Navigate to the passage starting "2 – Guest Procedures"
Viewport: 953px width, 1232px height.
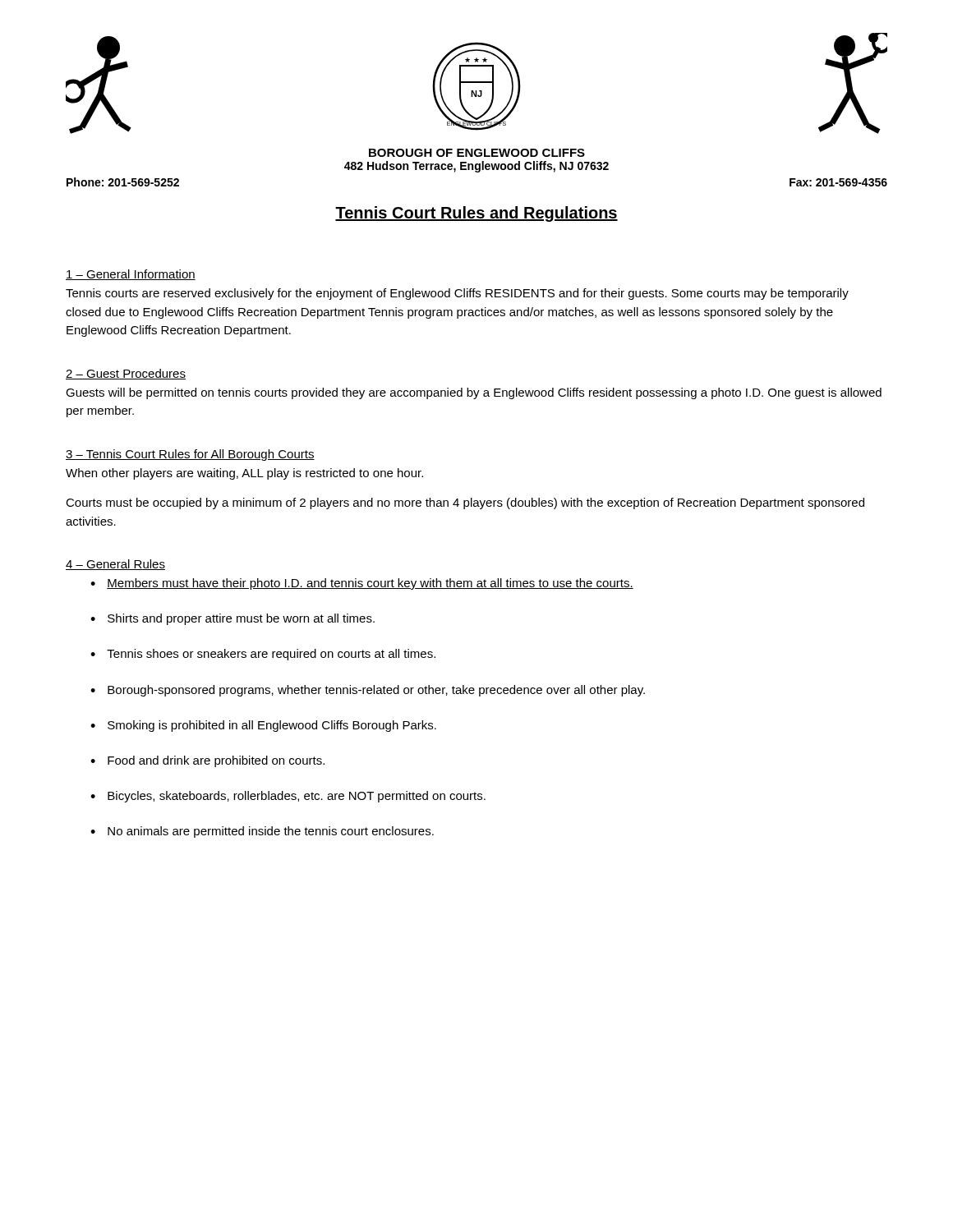(x=126, y=373)
